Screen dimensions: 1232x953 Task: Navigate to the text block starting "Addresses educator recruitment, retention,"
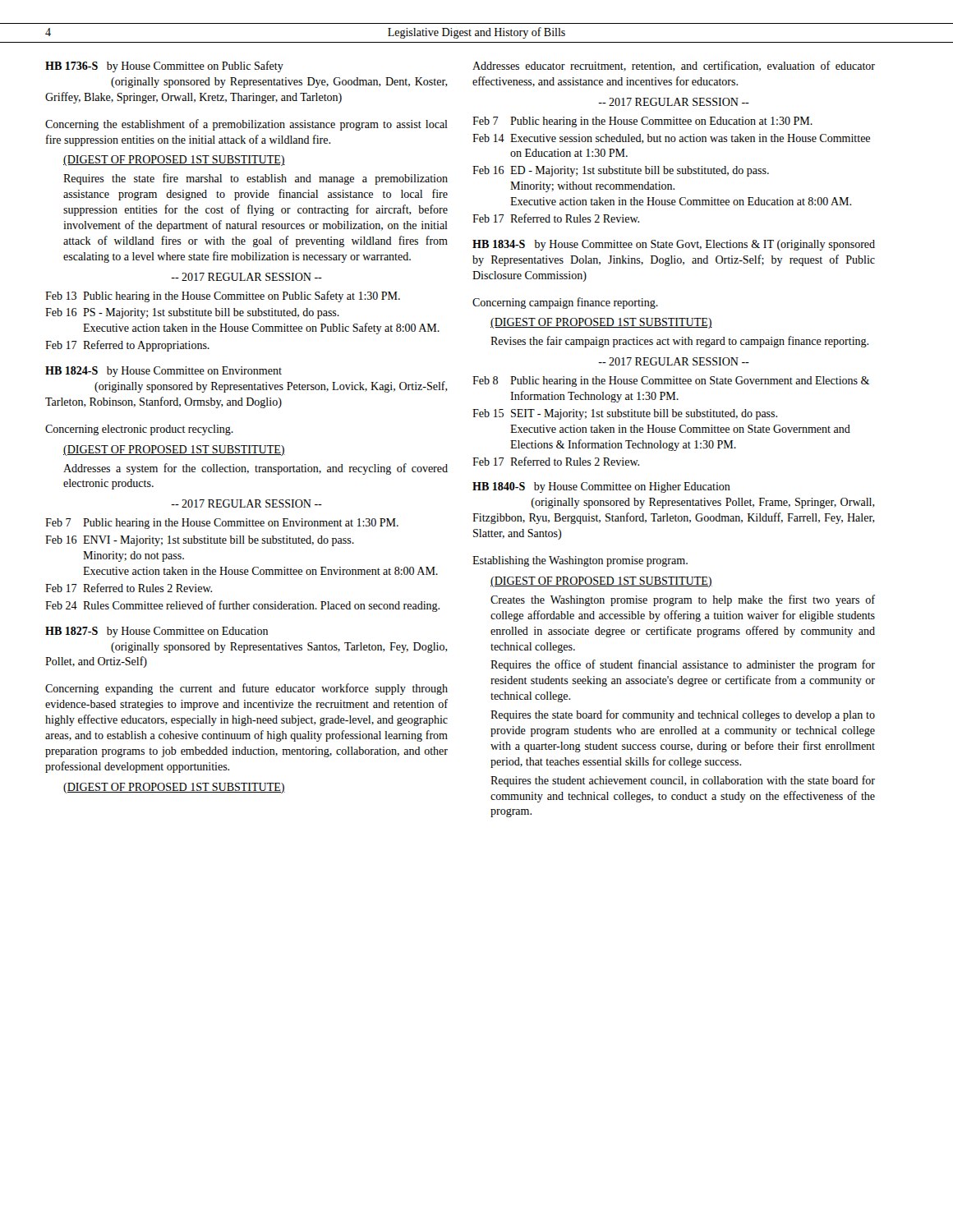(x=674, y=75)
